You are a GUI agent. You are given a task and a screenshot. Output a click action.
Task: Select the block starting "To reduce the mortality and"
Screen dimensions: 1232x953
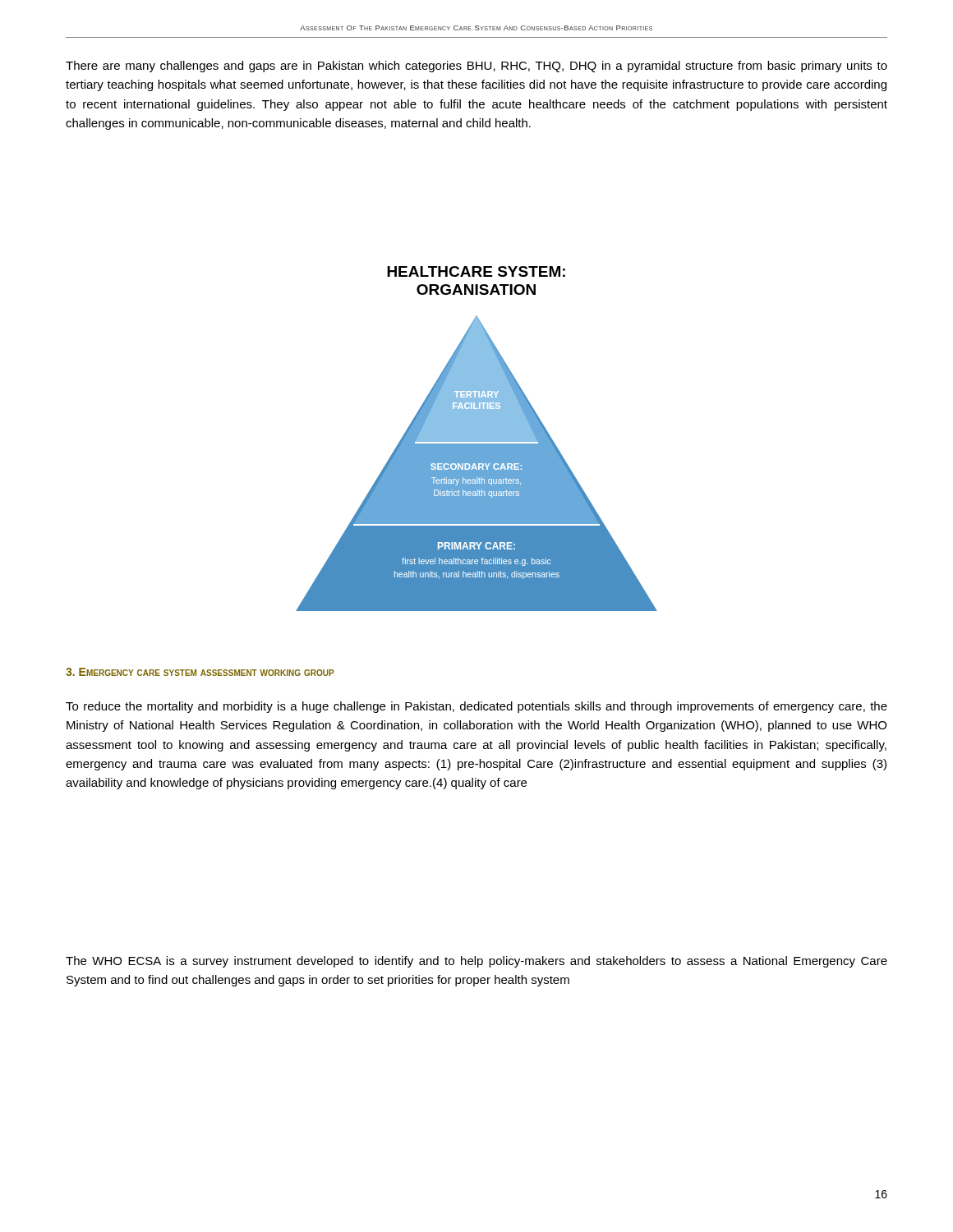[x=476, y=744]
